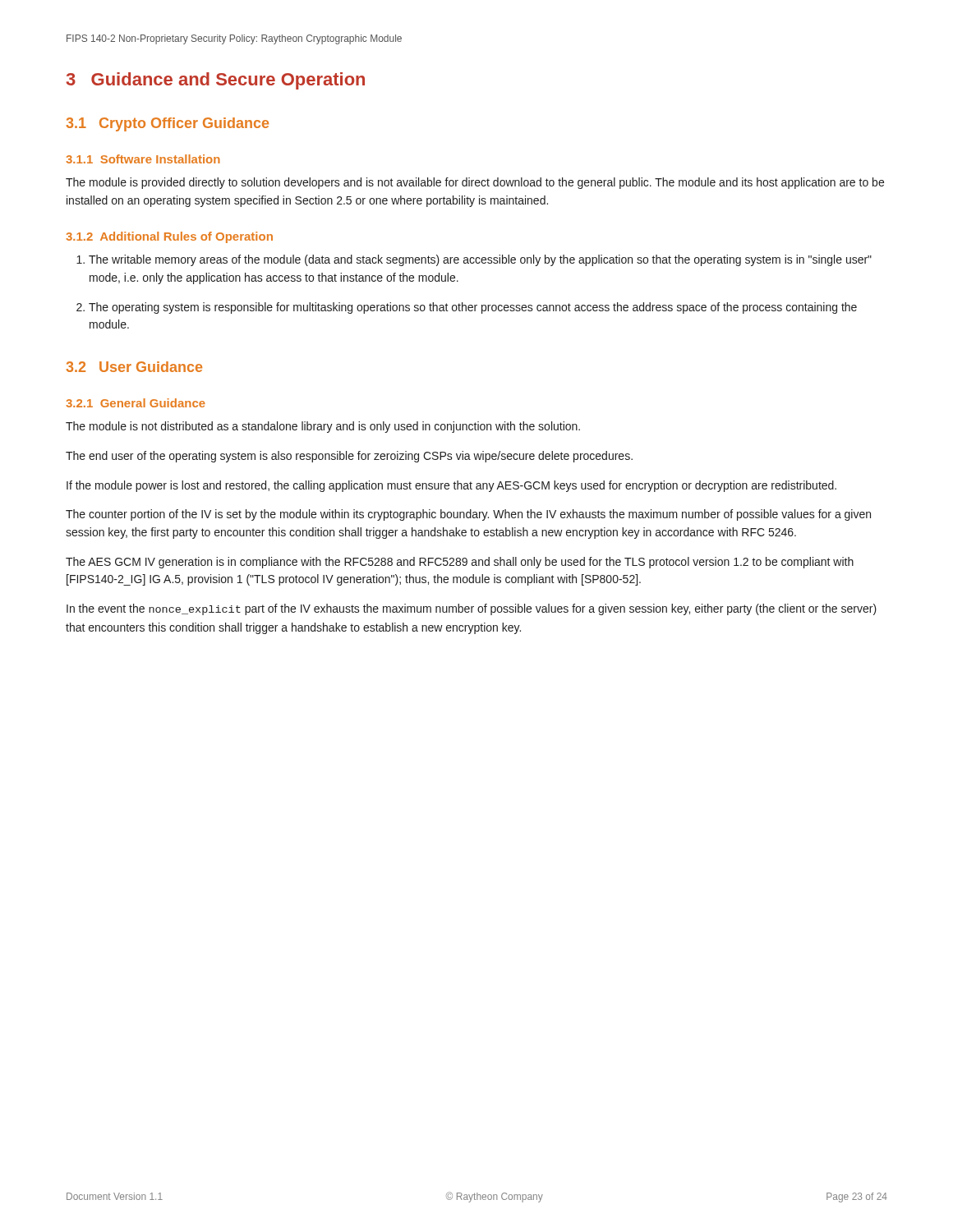953x1232 pixels.
Task: Point to the block beginning "The AES GCM IV generation"
Action: click(x=476, y=571)
